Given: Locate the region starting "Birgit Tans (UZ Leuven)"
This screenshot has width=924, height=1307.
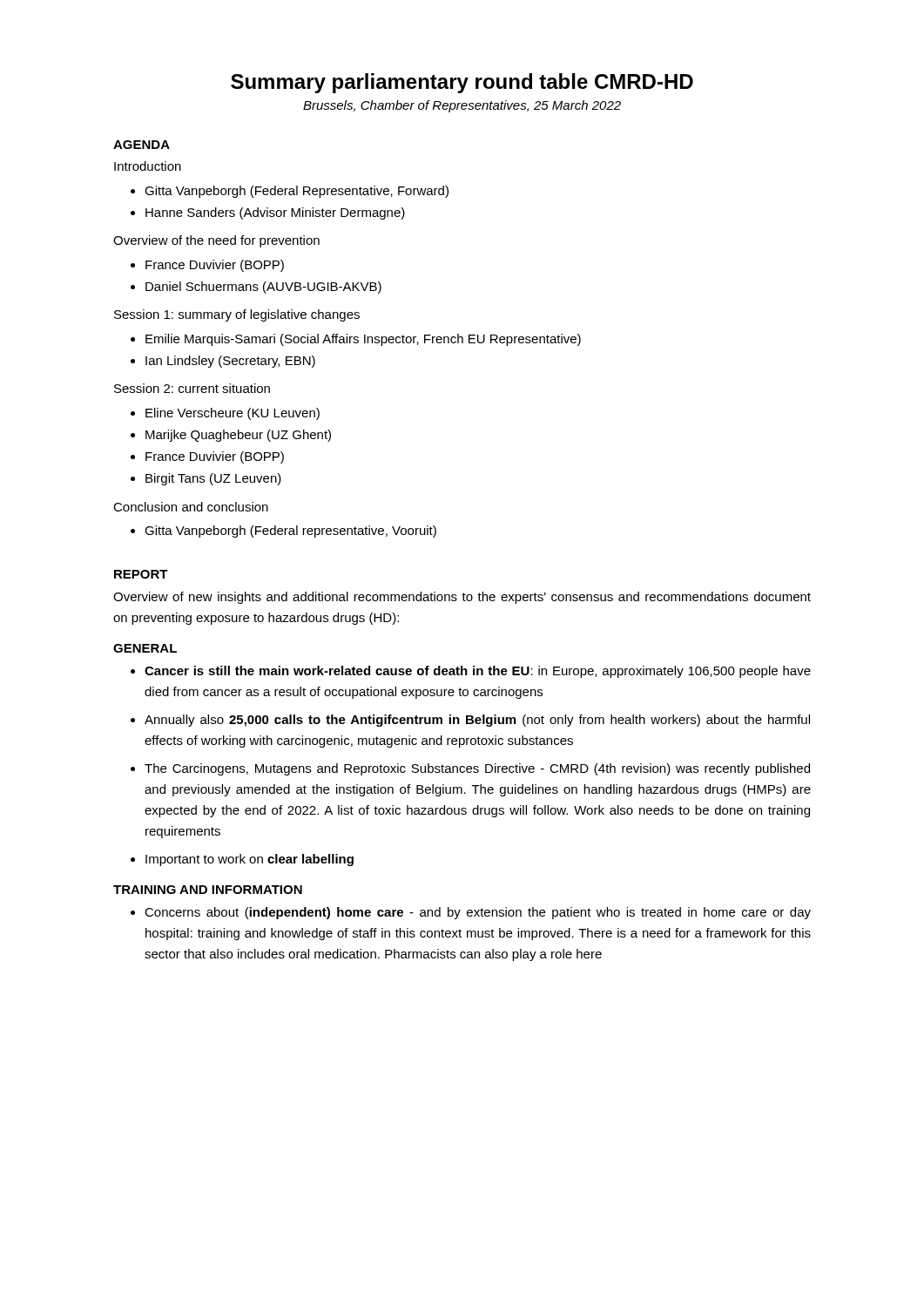Looking at the screenshot, I should 213,478.
